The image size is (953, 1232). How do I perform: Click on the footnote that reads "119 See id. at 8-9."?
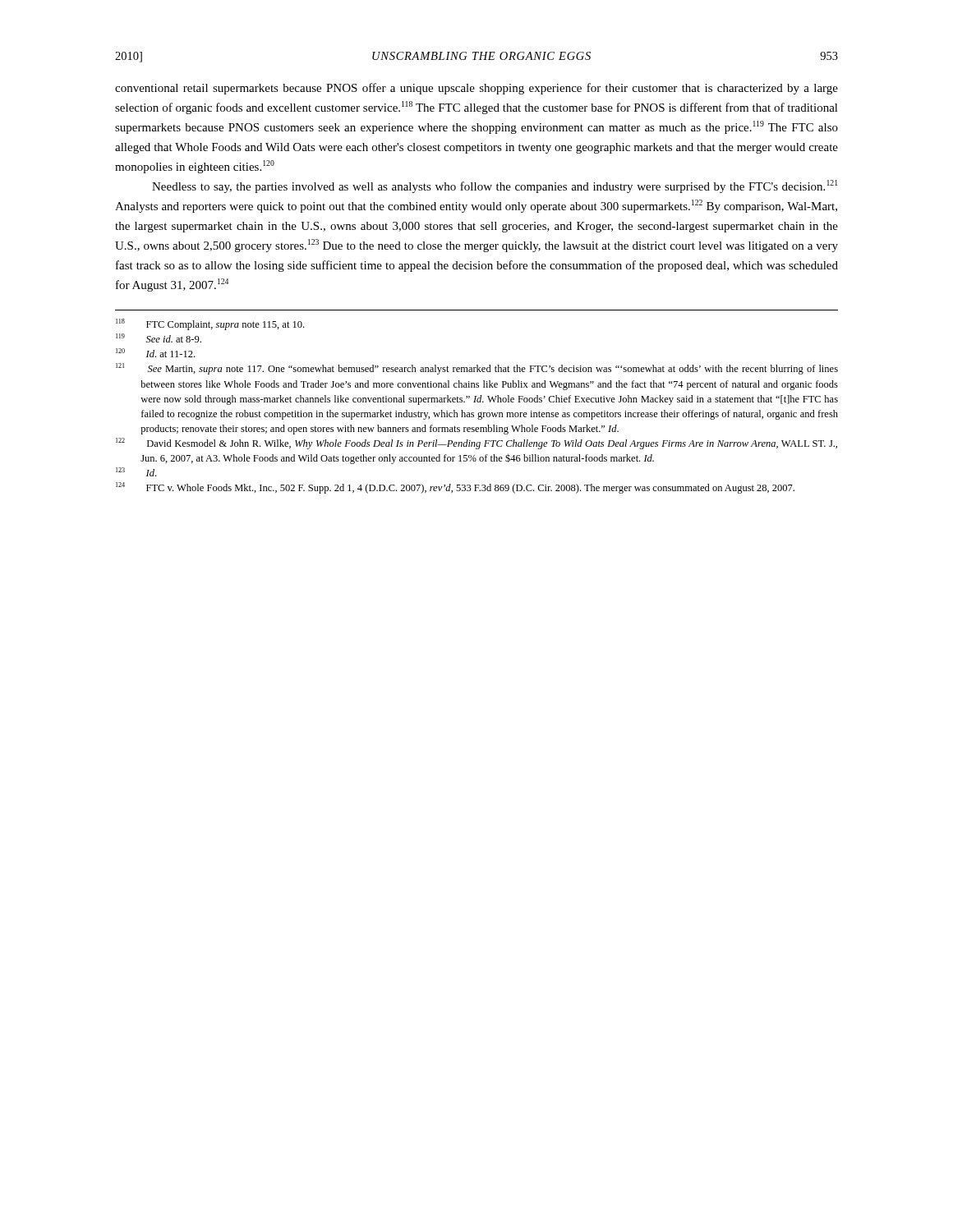point(159,339)
